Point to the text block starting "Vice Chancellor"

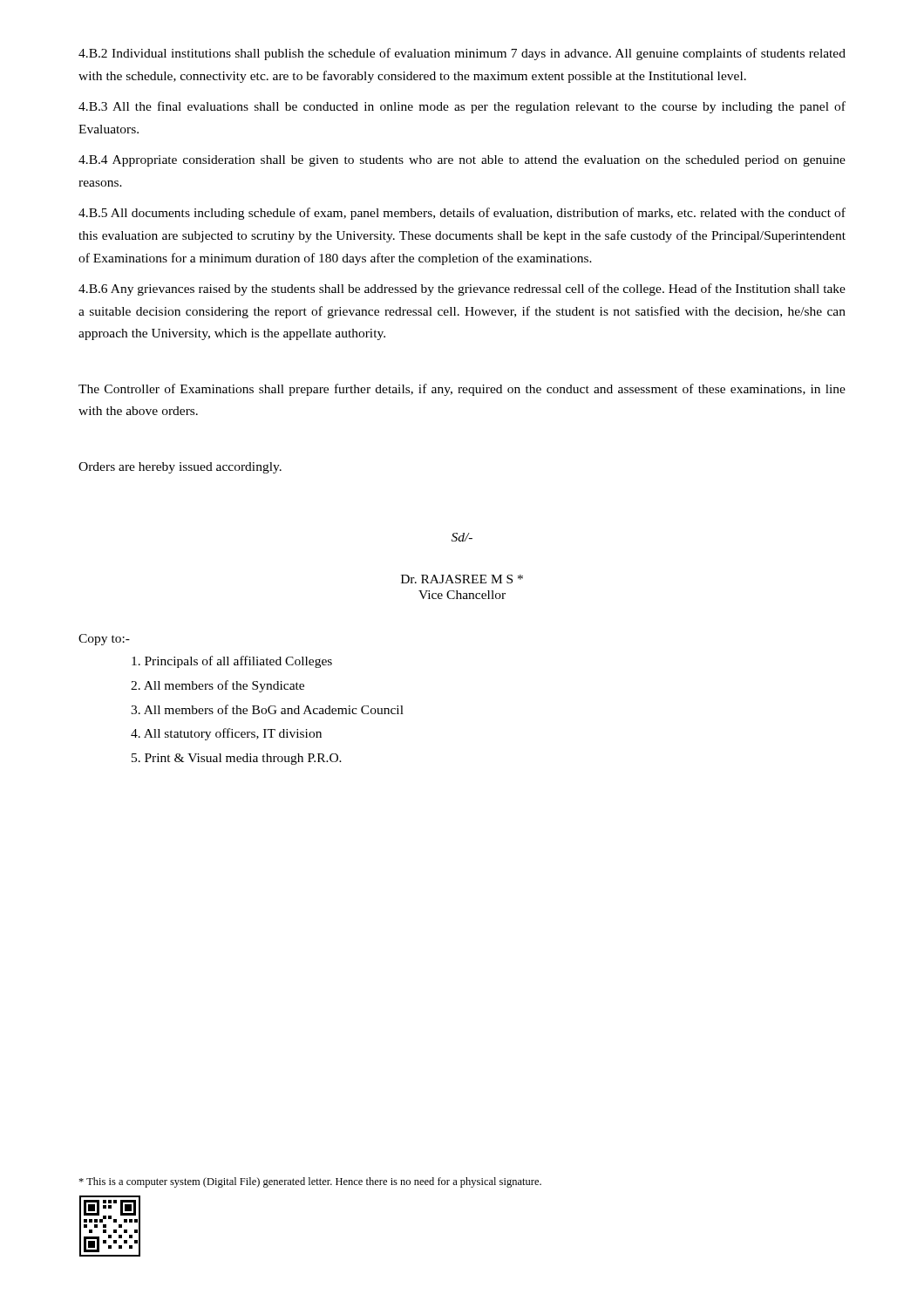(x=462, y=595)
